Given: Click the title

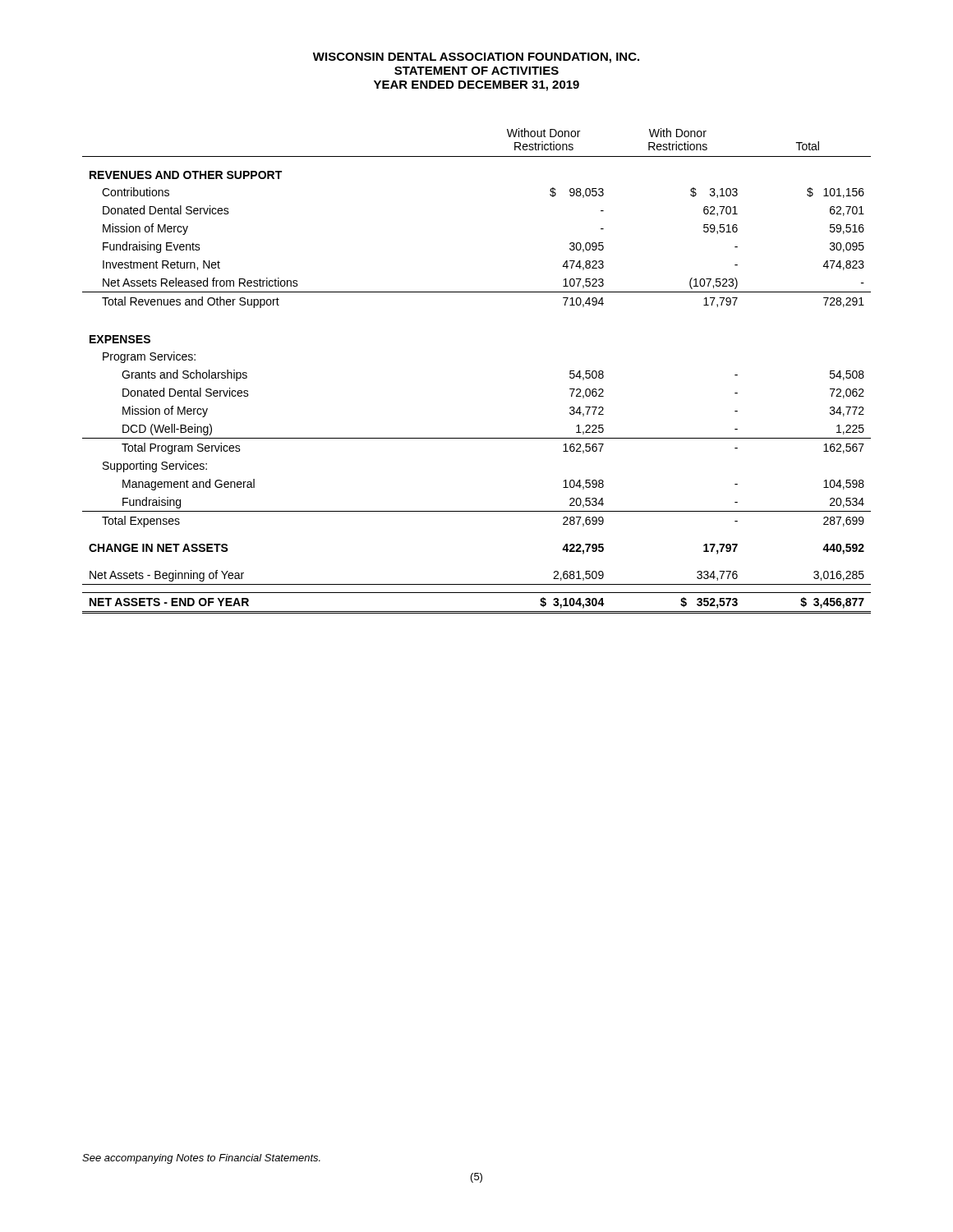Looking at the screenshot, I should coord(476,70).
